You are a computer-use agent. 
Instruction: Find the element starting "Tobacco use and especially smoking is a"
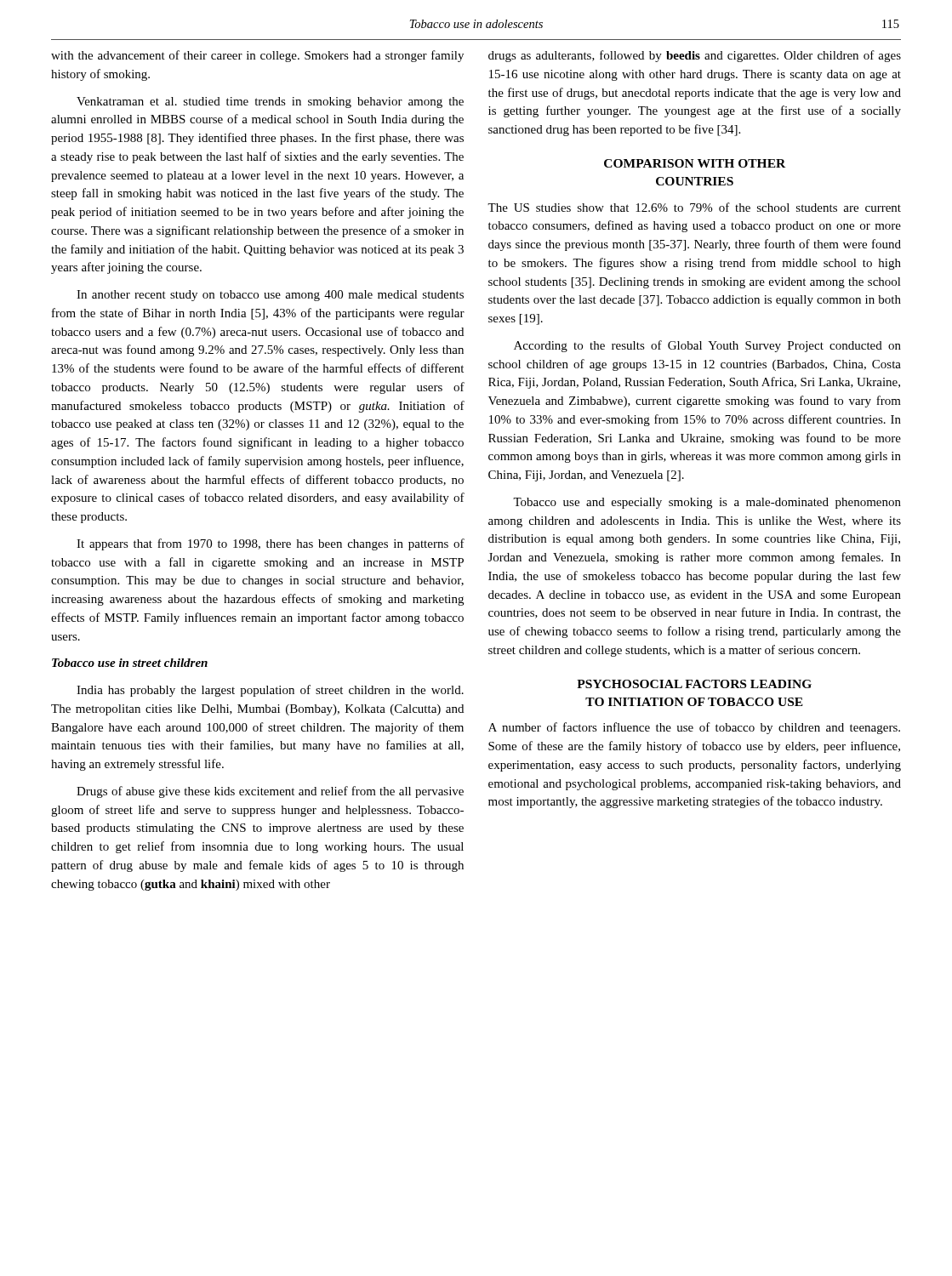tap(694, 577)
